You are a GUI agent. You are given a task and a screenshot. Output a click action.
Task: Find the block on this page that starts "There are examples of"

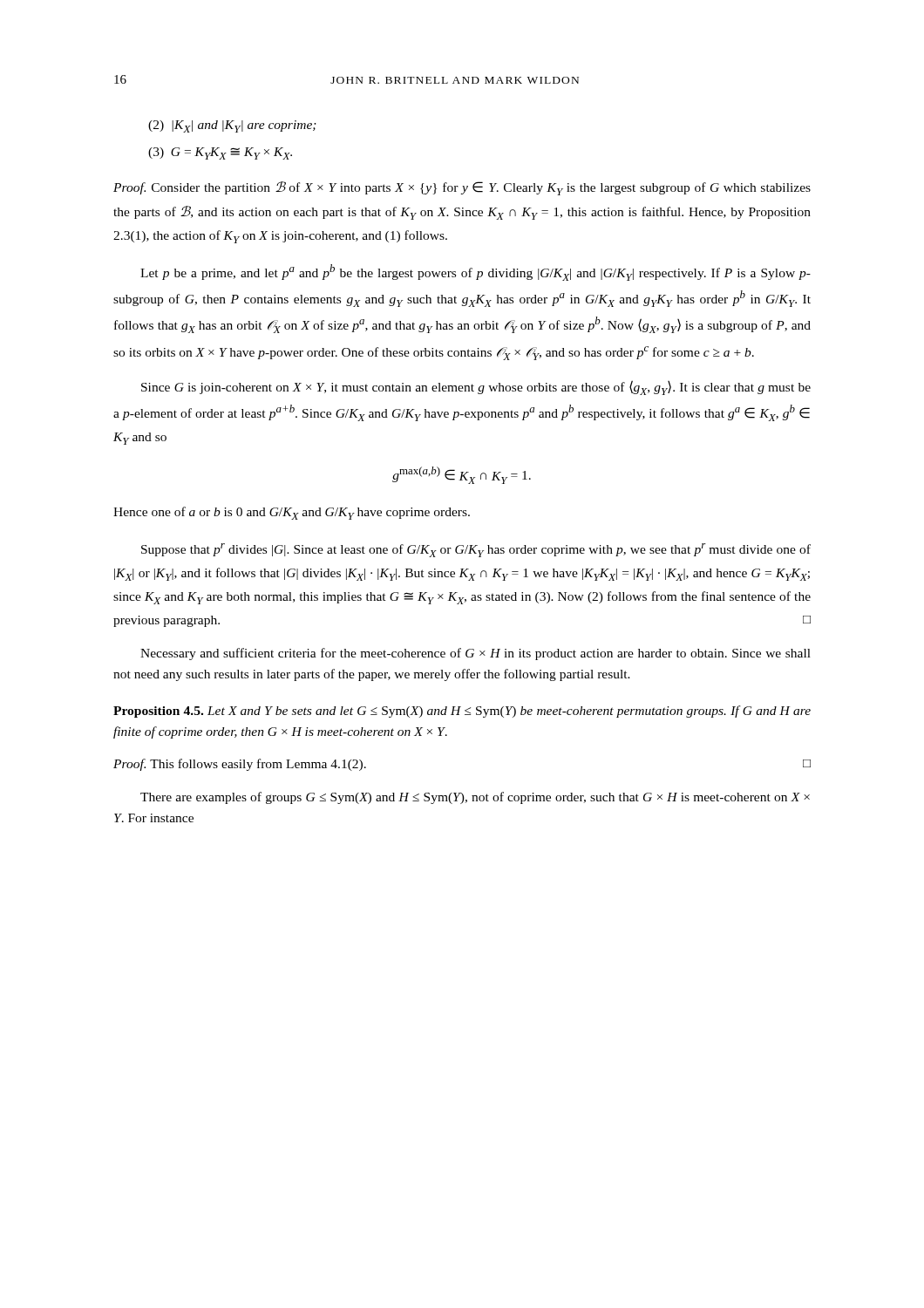(462, 808)
